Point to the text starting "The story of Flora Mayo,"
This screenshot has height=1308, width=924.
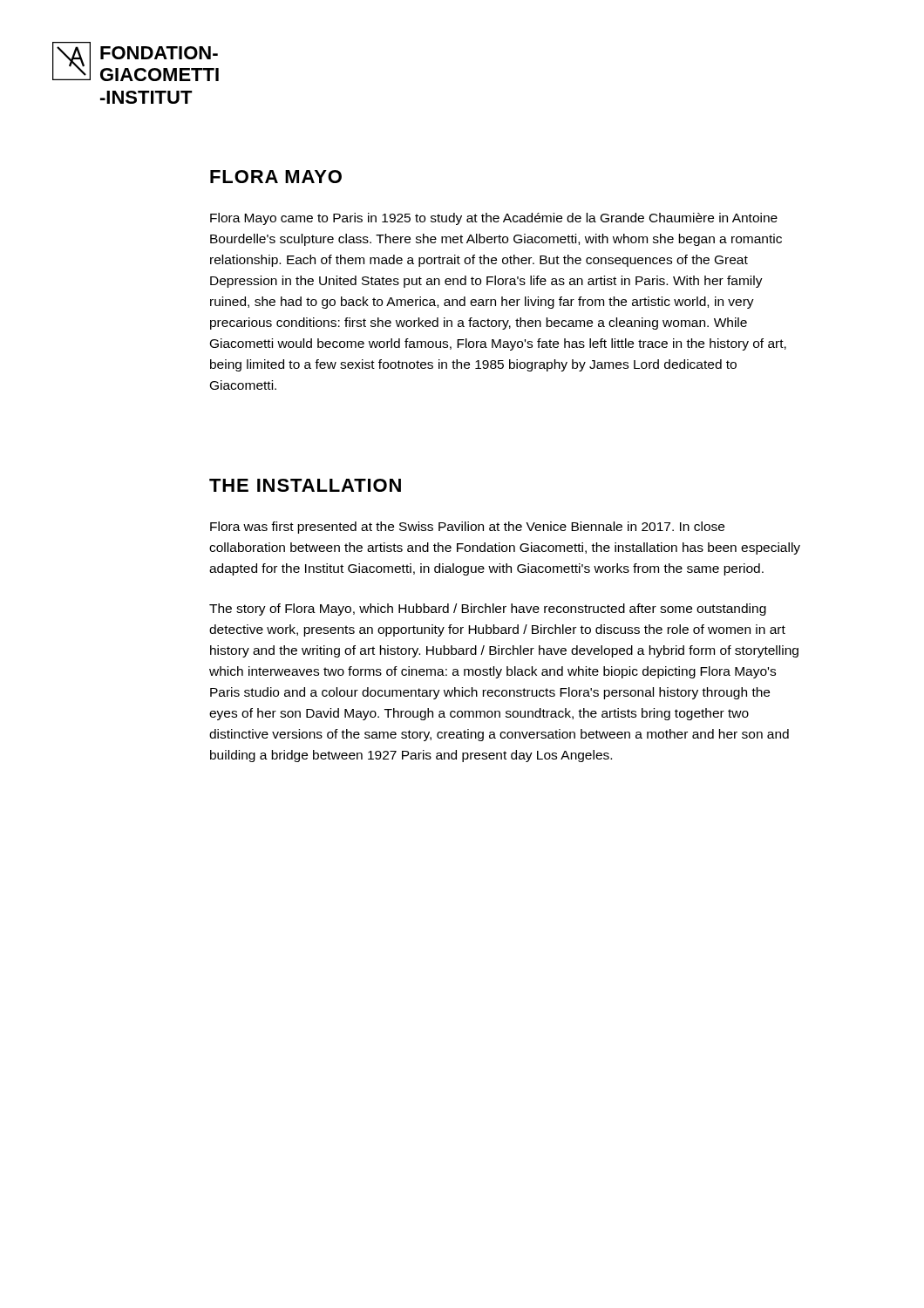[x=504, y=682]
